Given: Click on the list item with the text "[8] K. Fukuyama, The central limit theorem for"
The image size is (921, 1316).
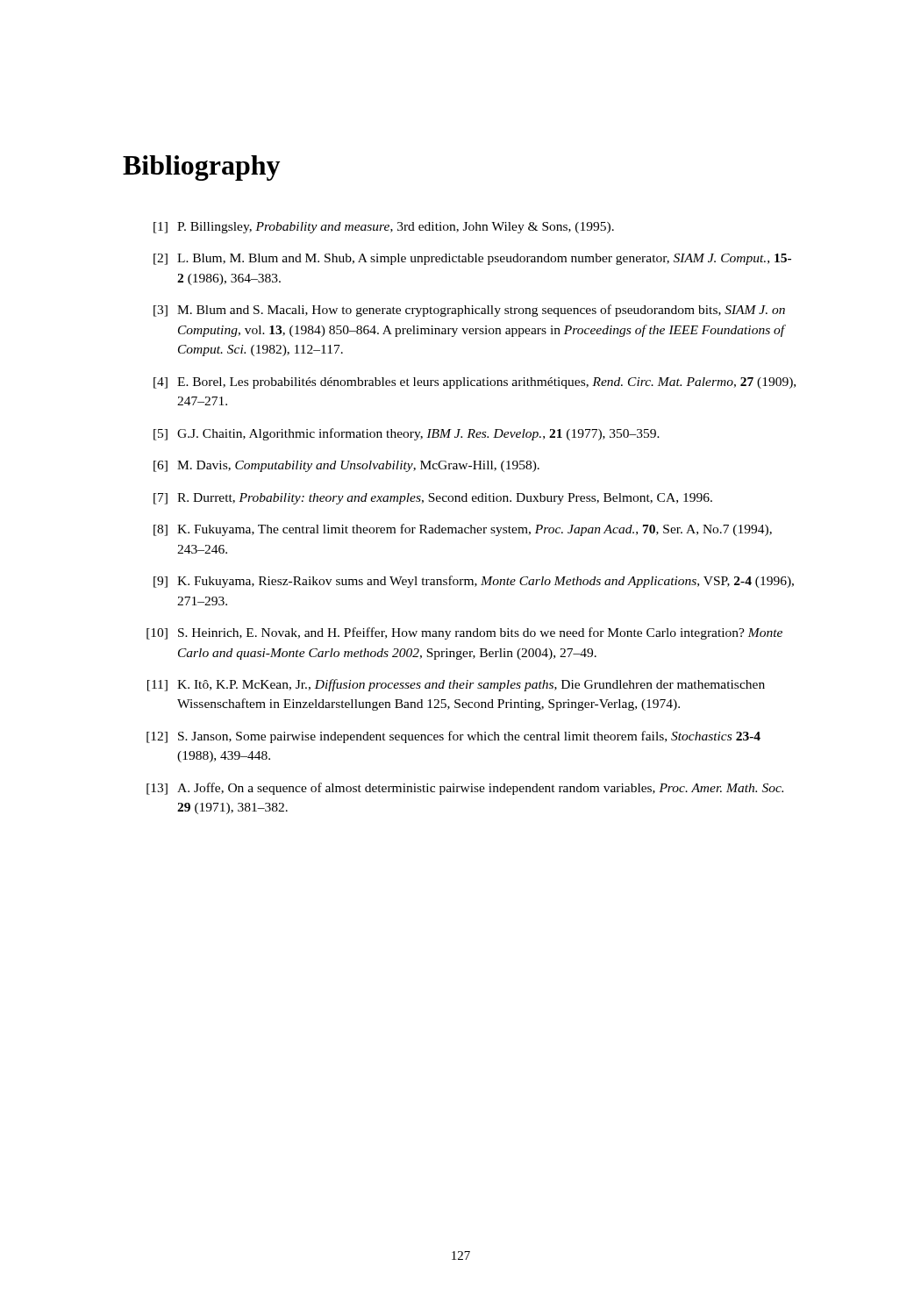Looking at the screenshot, I should click(460, 539).
